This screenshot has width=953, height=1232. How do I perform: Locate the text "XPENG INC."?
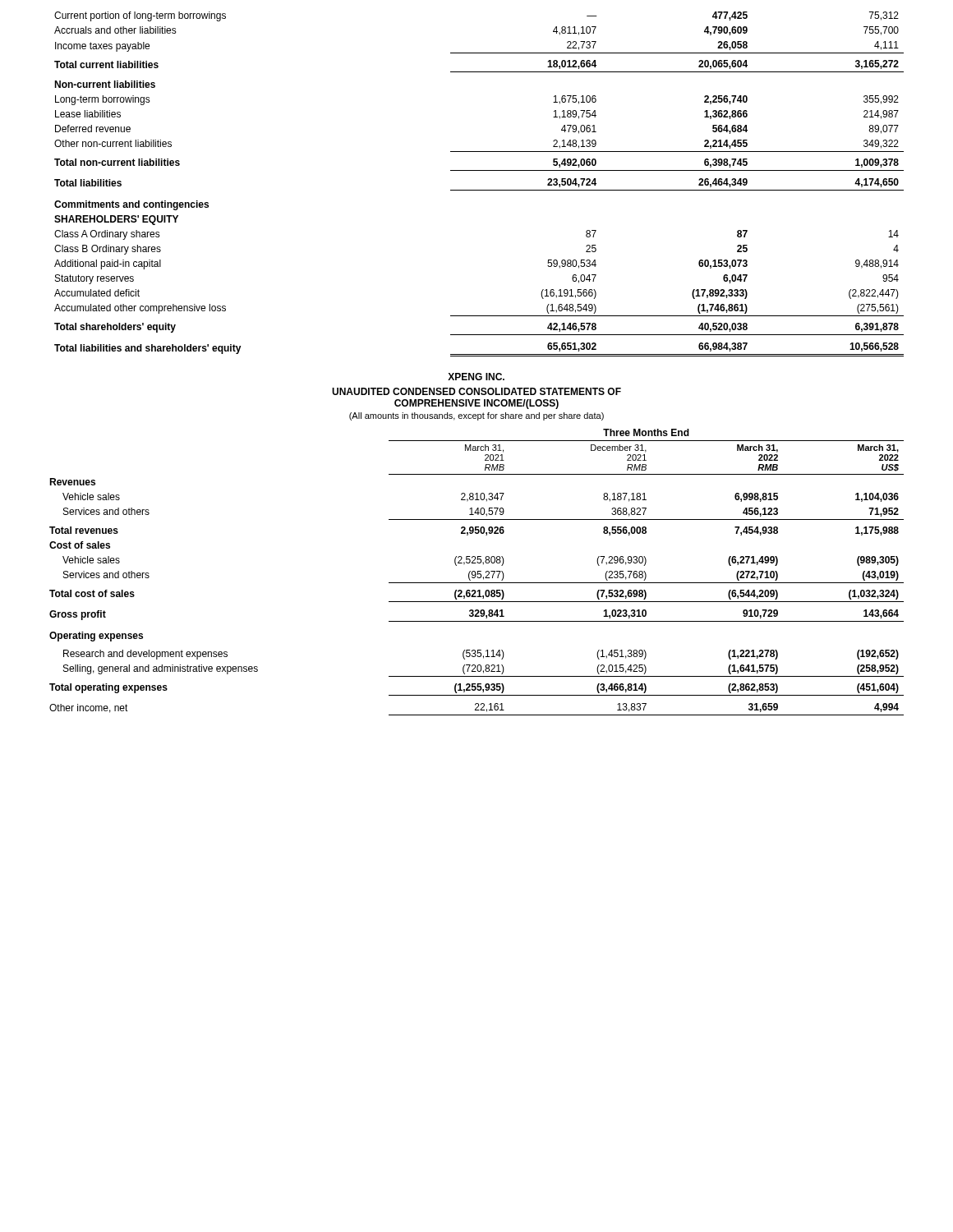tap(476, 377)
